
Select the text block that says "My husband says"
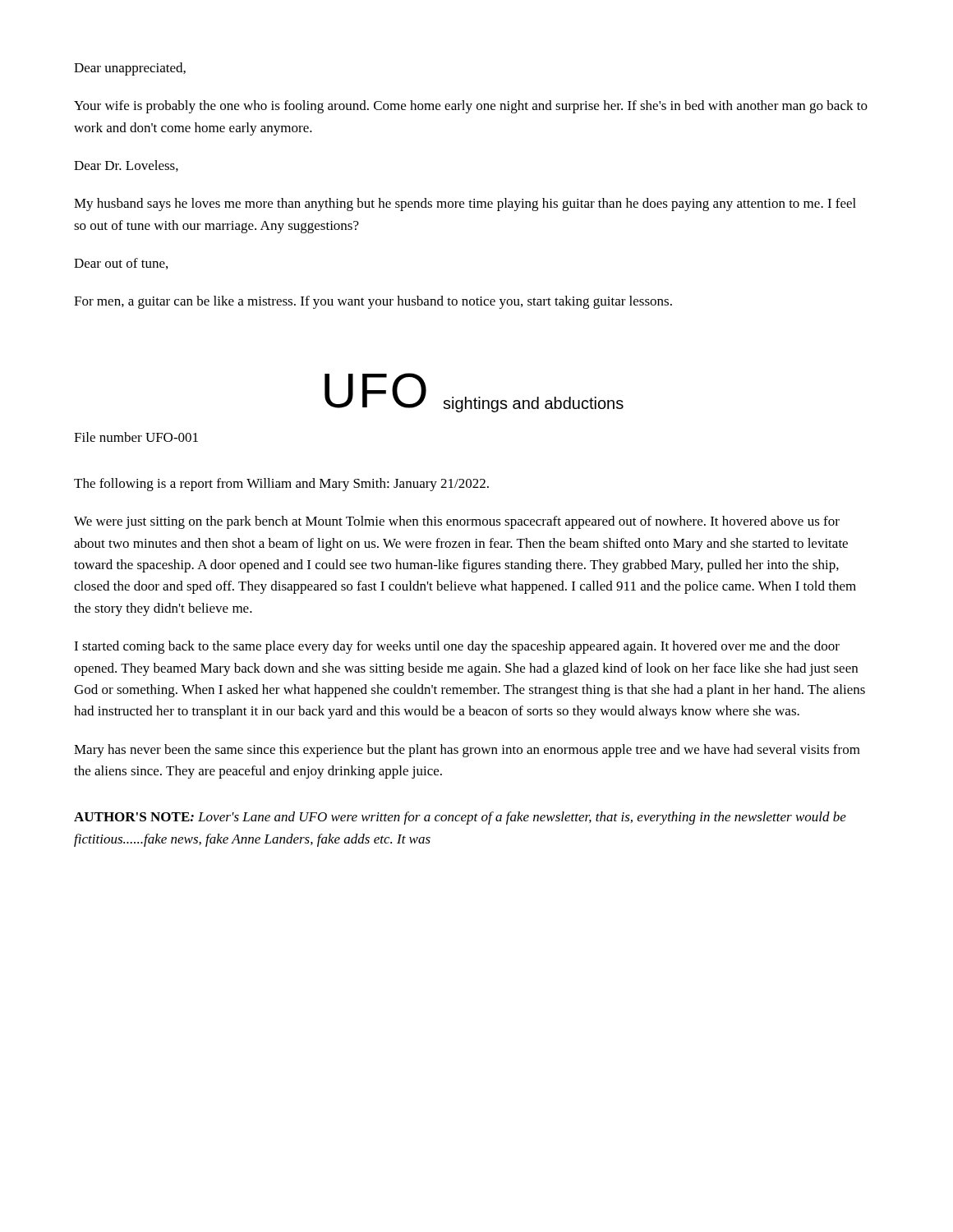(x=465, y=214)
